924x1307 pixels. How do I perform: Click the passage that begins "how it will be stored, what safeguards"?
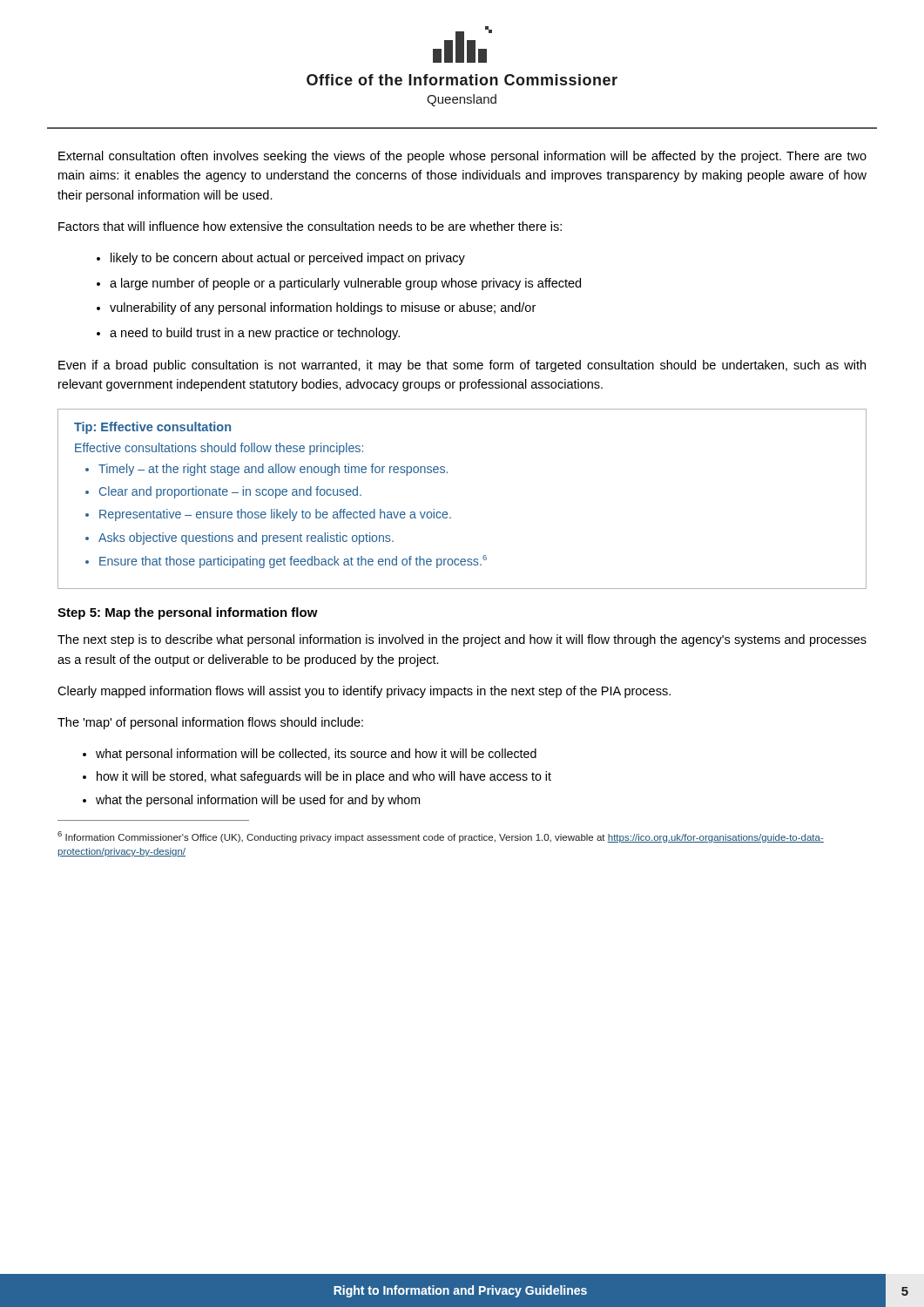[323, 777]
